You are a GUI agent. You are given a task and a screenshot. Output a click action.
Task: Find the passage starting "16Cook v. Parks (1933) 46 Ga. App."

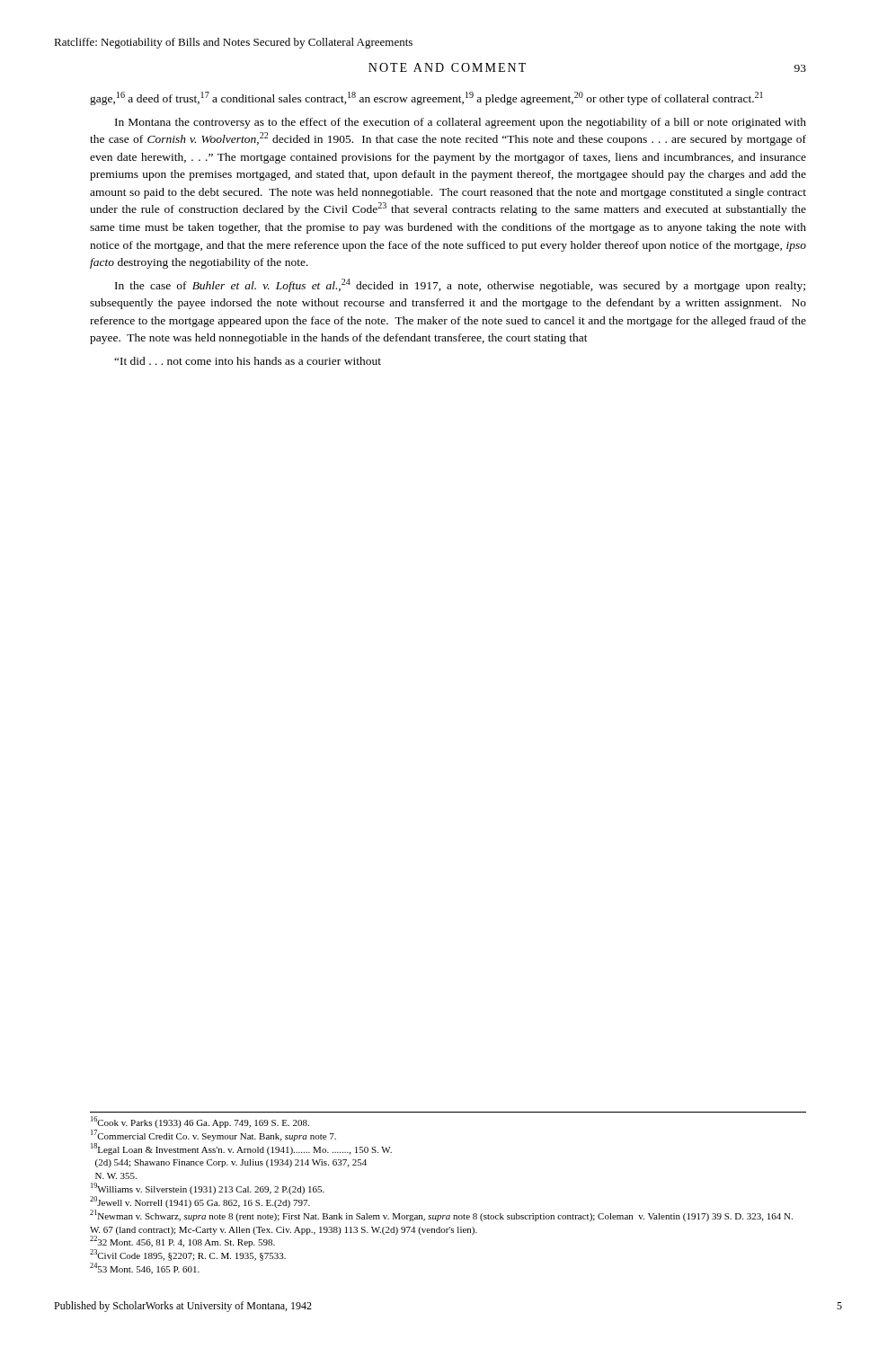point(200,1122)
